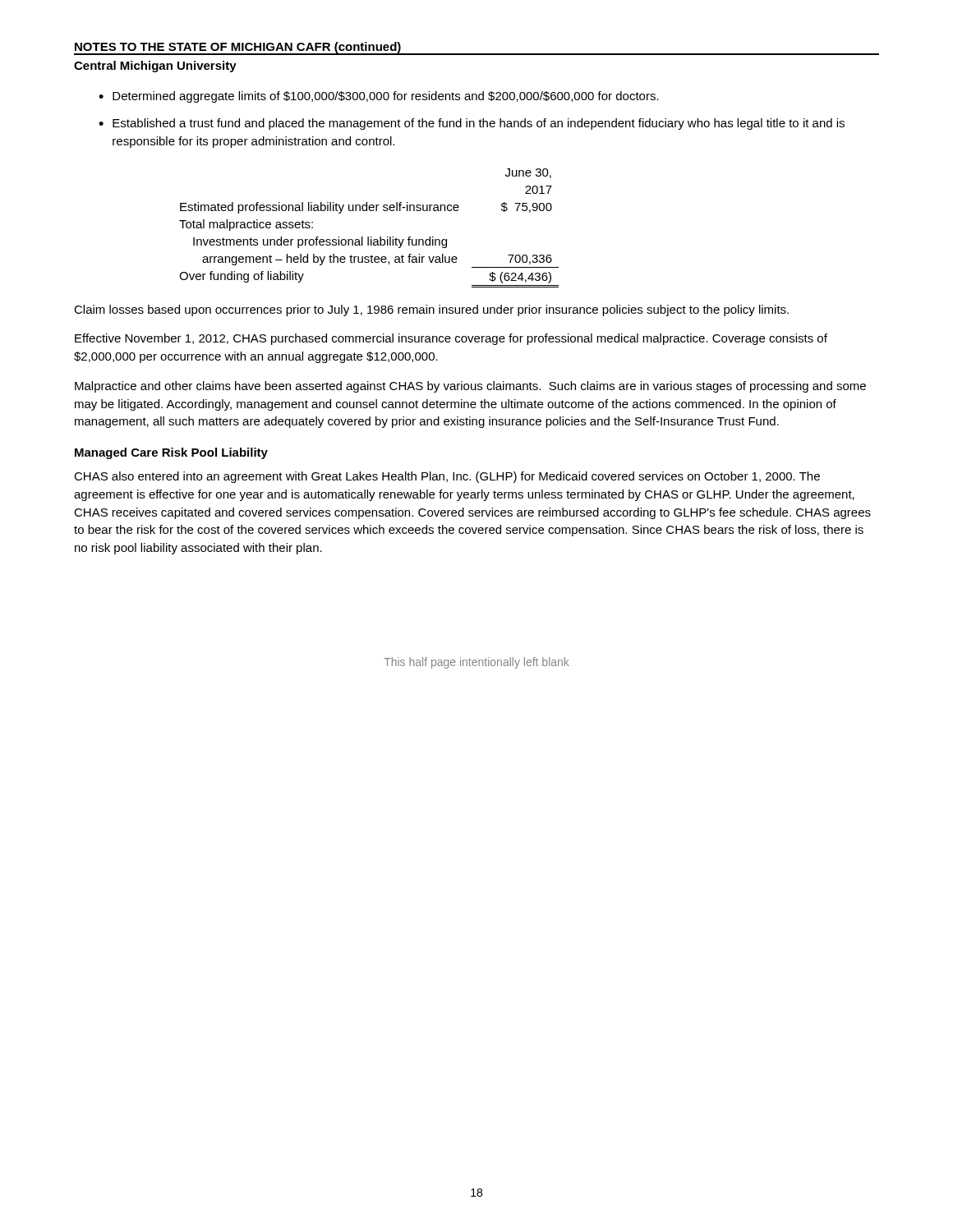
Task: Point to the block beginning "This half page intentionally"
Action: pyautogui.click(x=476, y=662)
